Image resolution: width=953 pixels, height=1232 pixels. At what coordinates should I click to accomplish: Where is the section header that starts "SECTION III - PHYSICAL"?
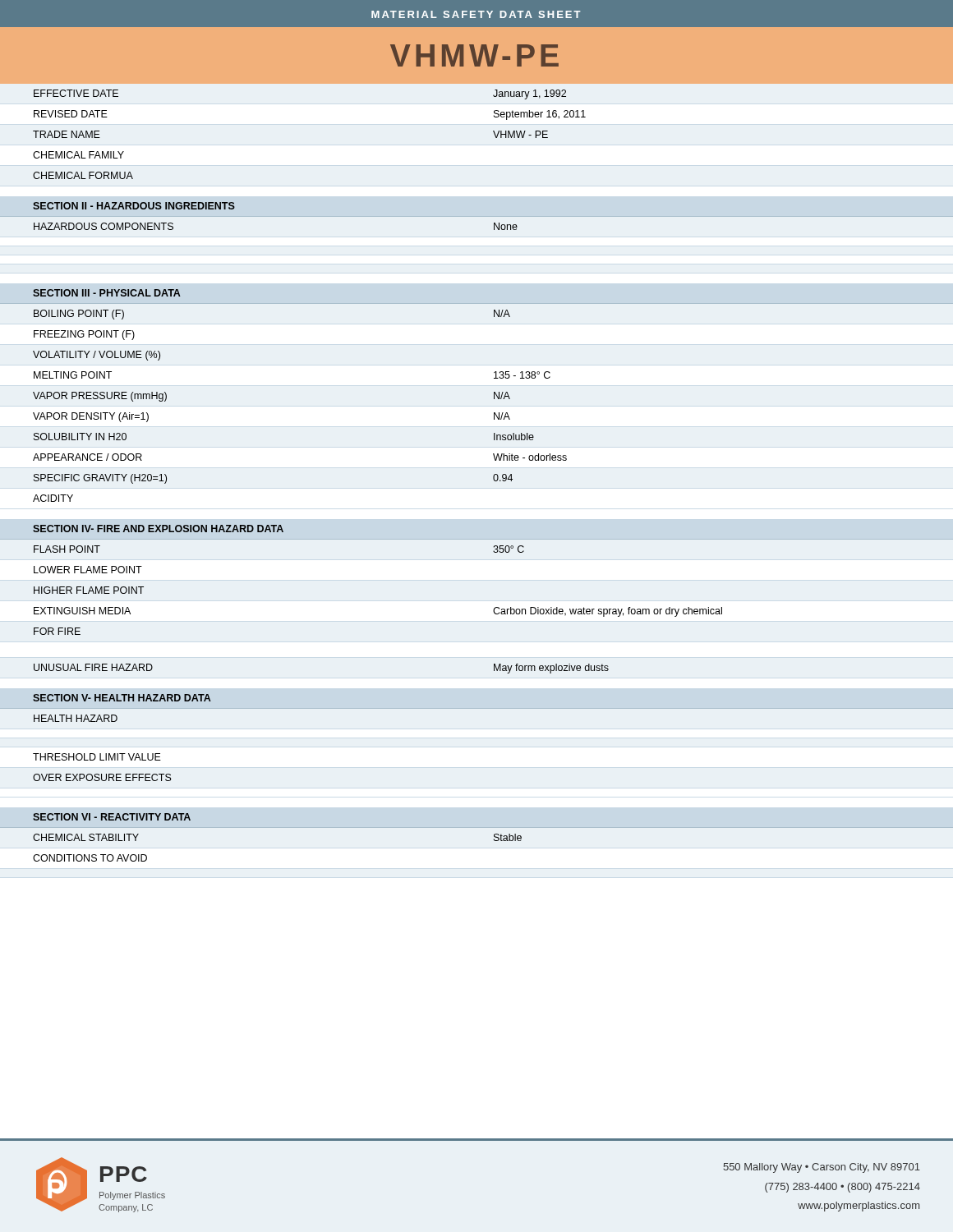pyautogui.click(x=107, y=293)
